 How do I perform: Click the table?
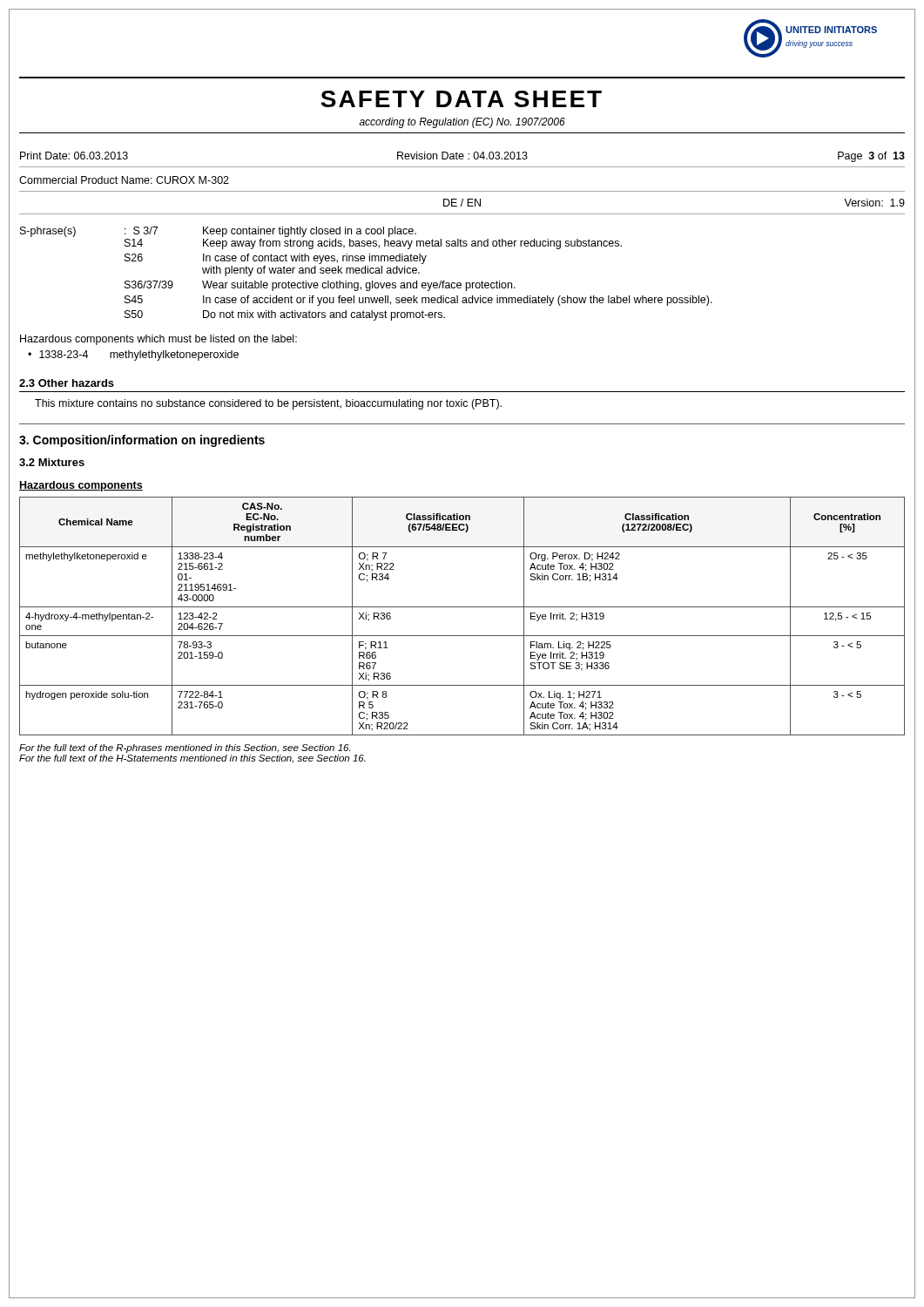click(462, 616)
